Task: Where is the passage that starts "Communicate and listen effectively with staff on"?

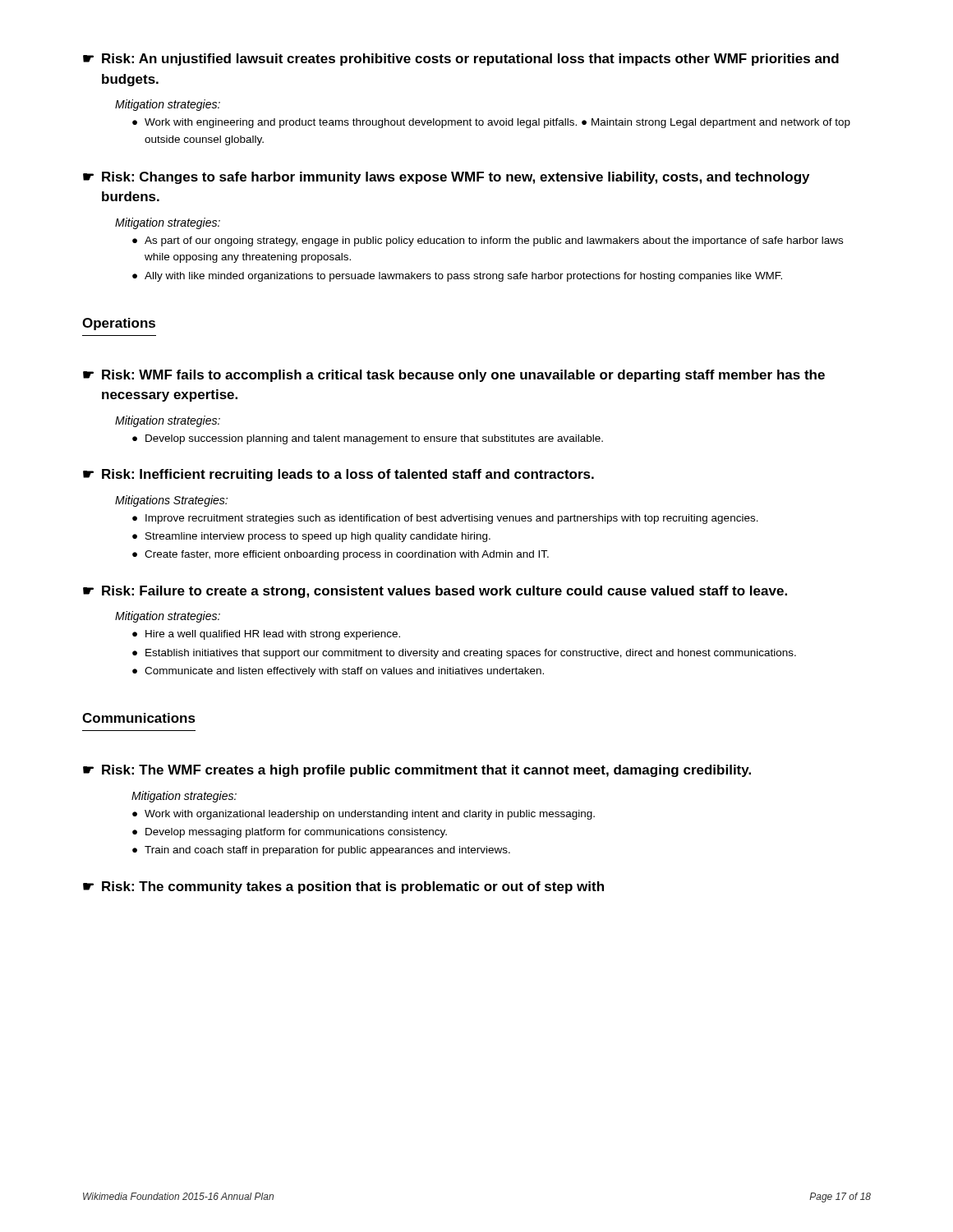Action: tap(345, 670)
